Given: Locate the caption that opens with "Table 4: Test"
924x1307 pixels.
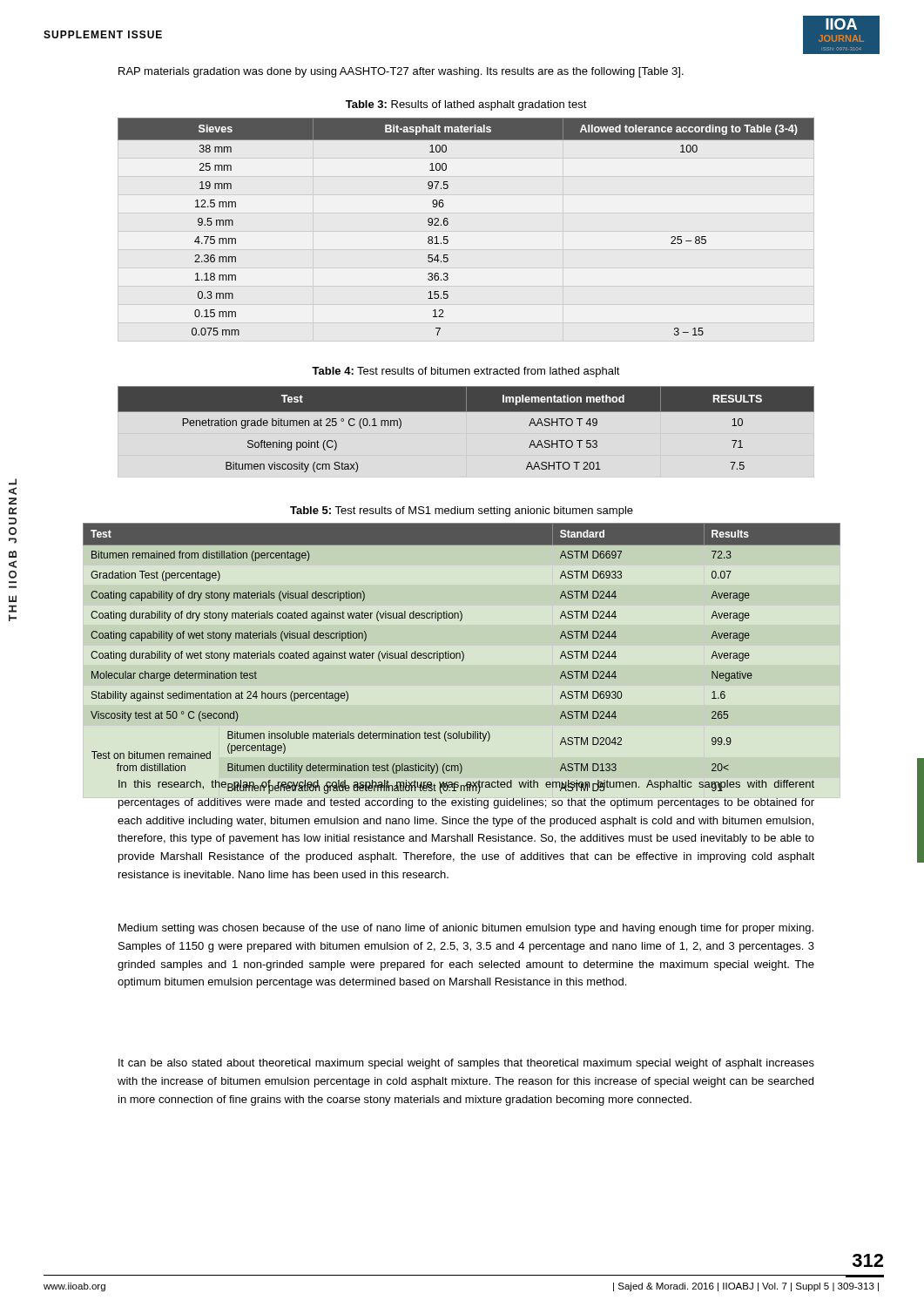Looking at the screenshot, I should click(x=466, y=371).
